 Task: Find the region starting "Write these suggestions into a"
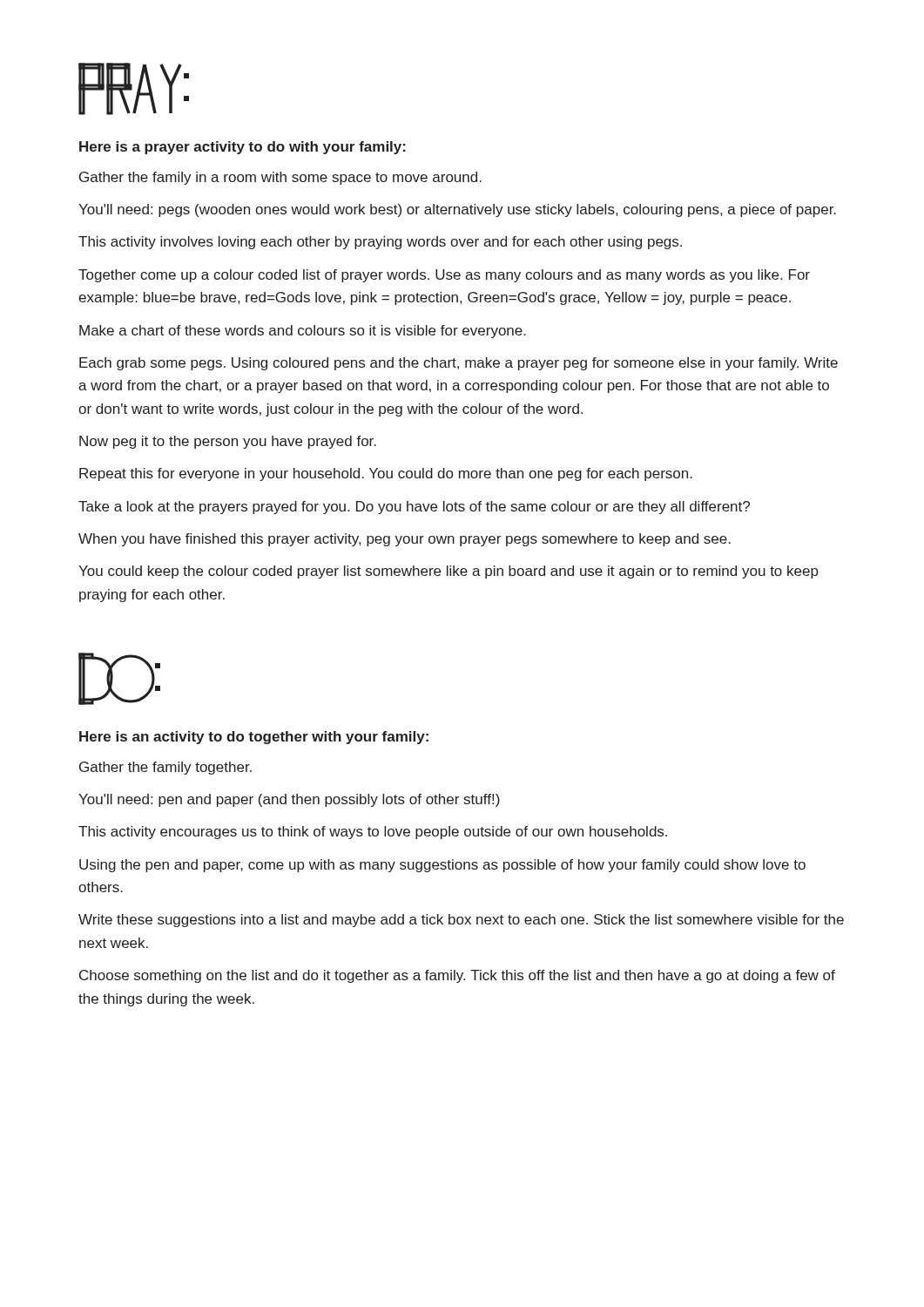[x=461, y=932]
